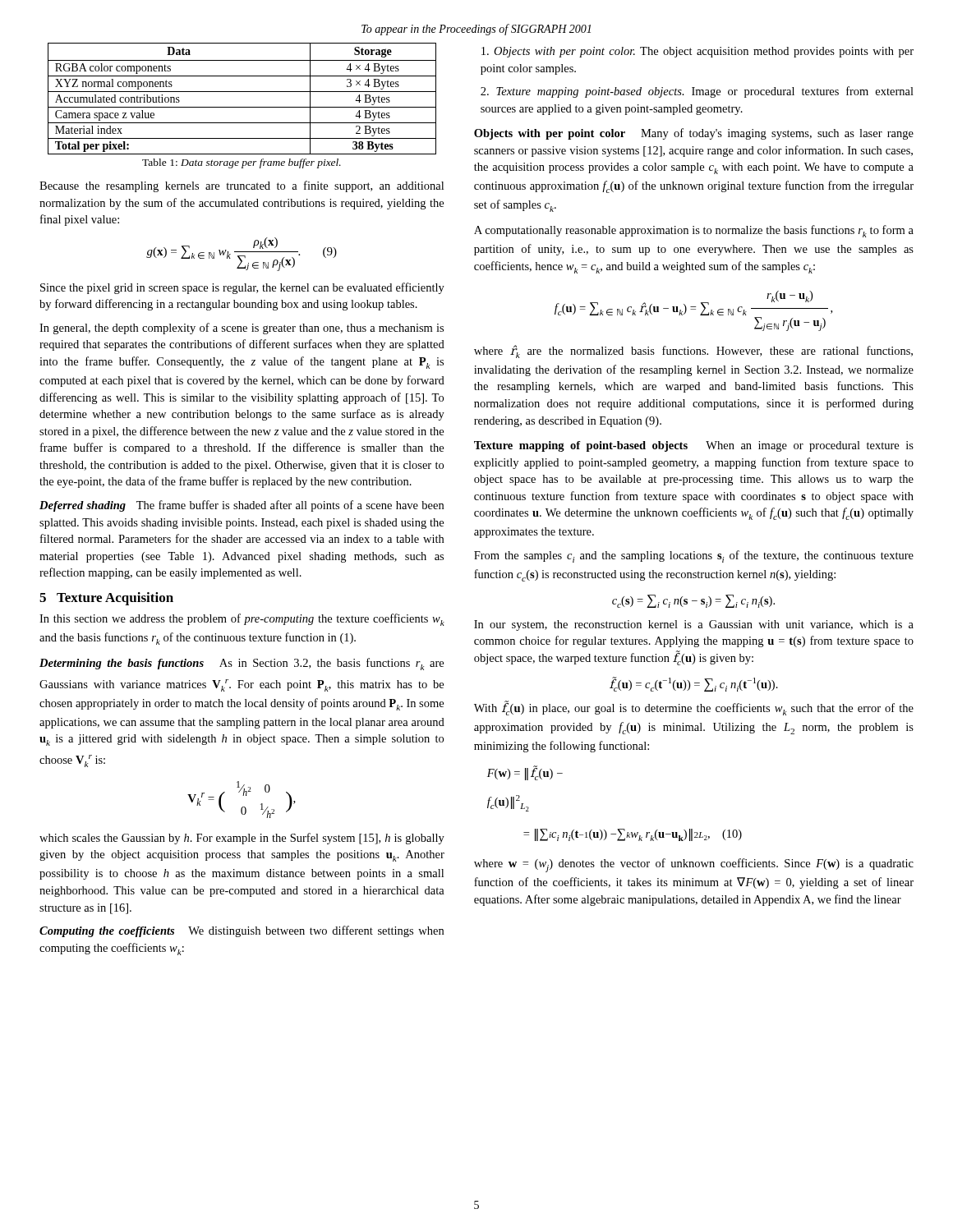The width and height of the screenshot is (953, 1232).
Task: Locate the text starting "Since the pixel grid in screen"
Action: click(x=242, y=296)
